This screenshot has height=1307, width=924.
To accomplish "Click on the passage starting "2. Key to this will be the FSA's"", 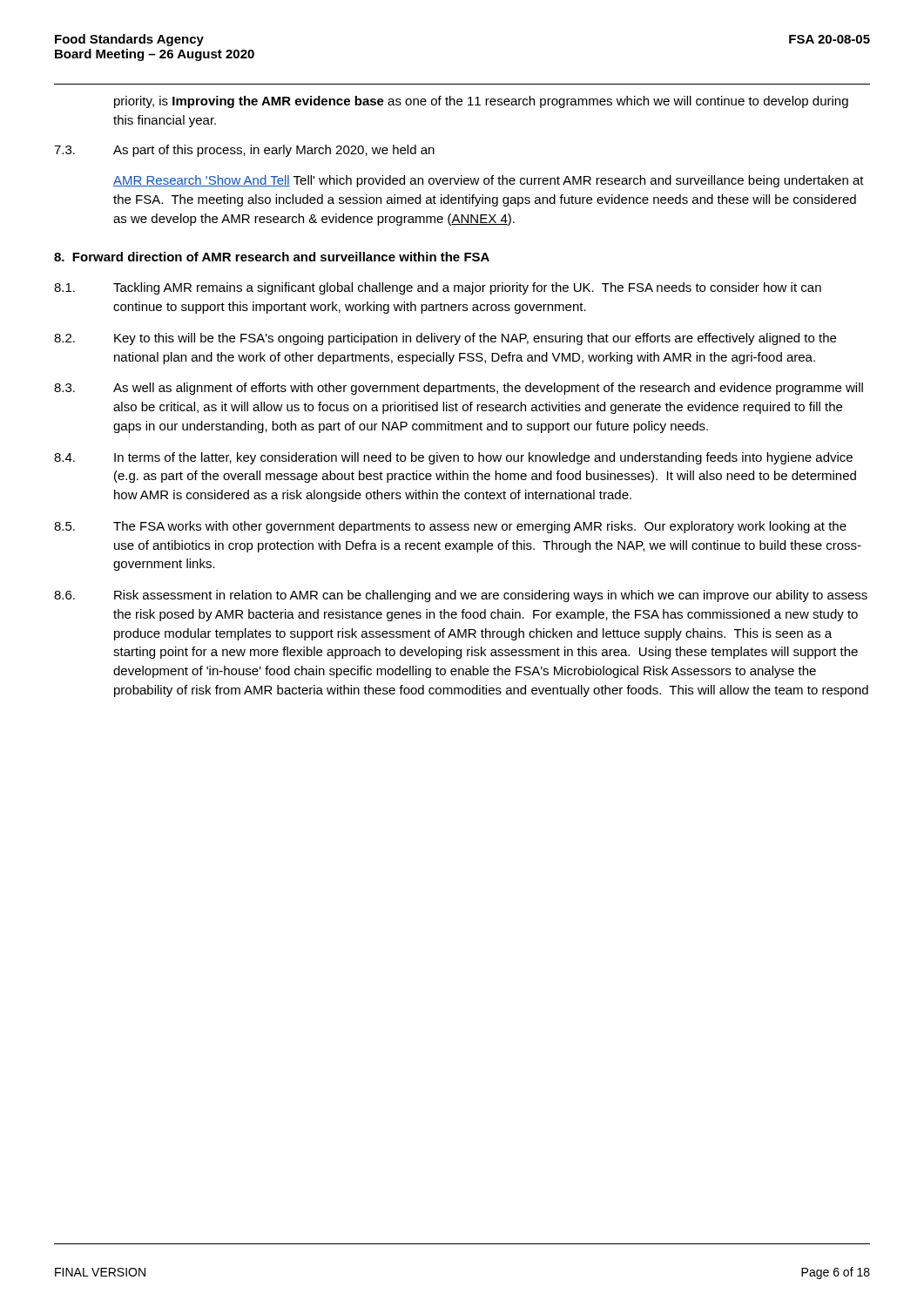I will point(462,347).
